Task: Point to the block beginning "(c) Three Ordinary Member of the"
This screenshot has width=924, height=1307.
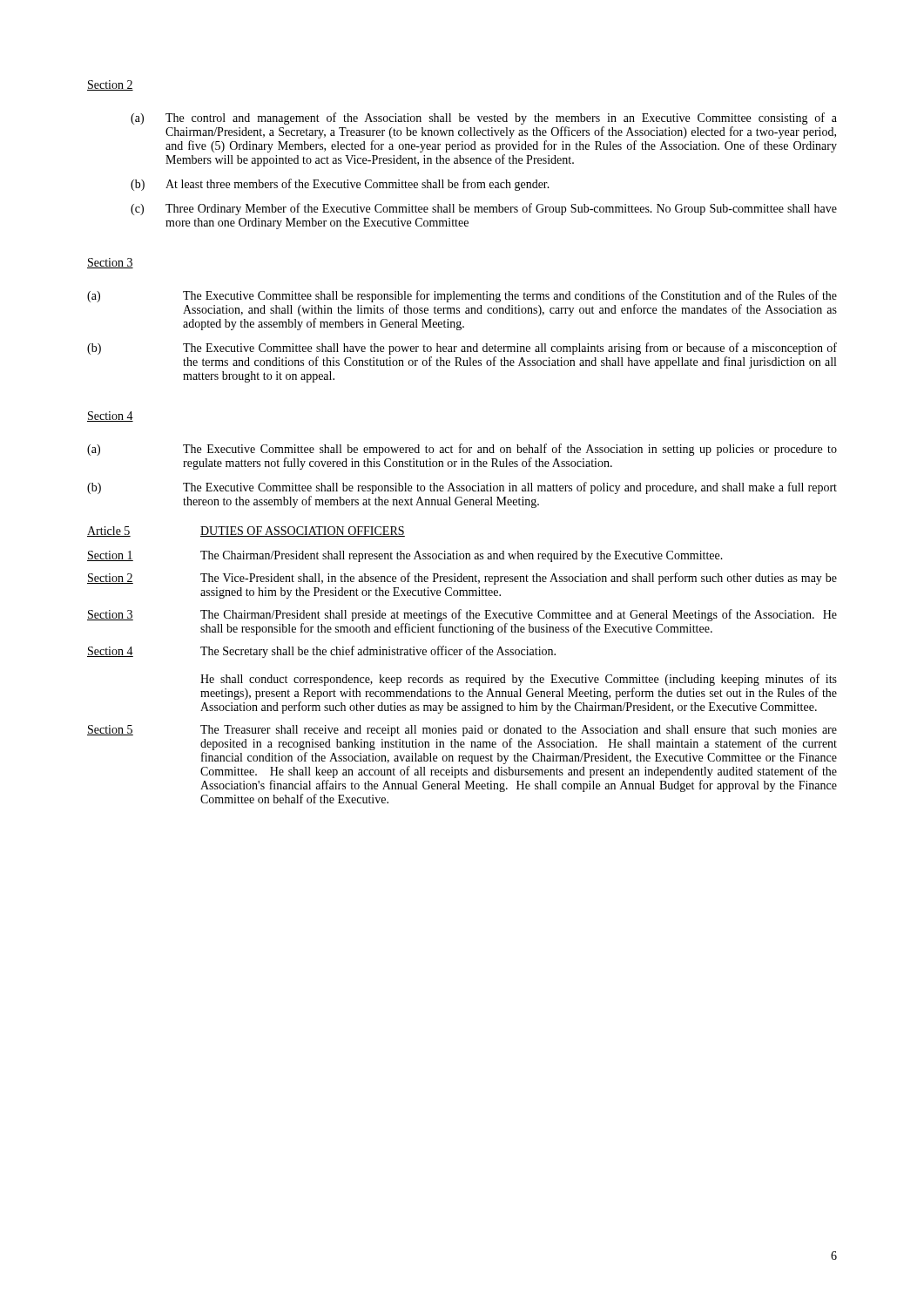Action: pyautogui.click(x=484, y=216)
